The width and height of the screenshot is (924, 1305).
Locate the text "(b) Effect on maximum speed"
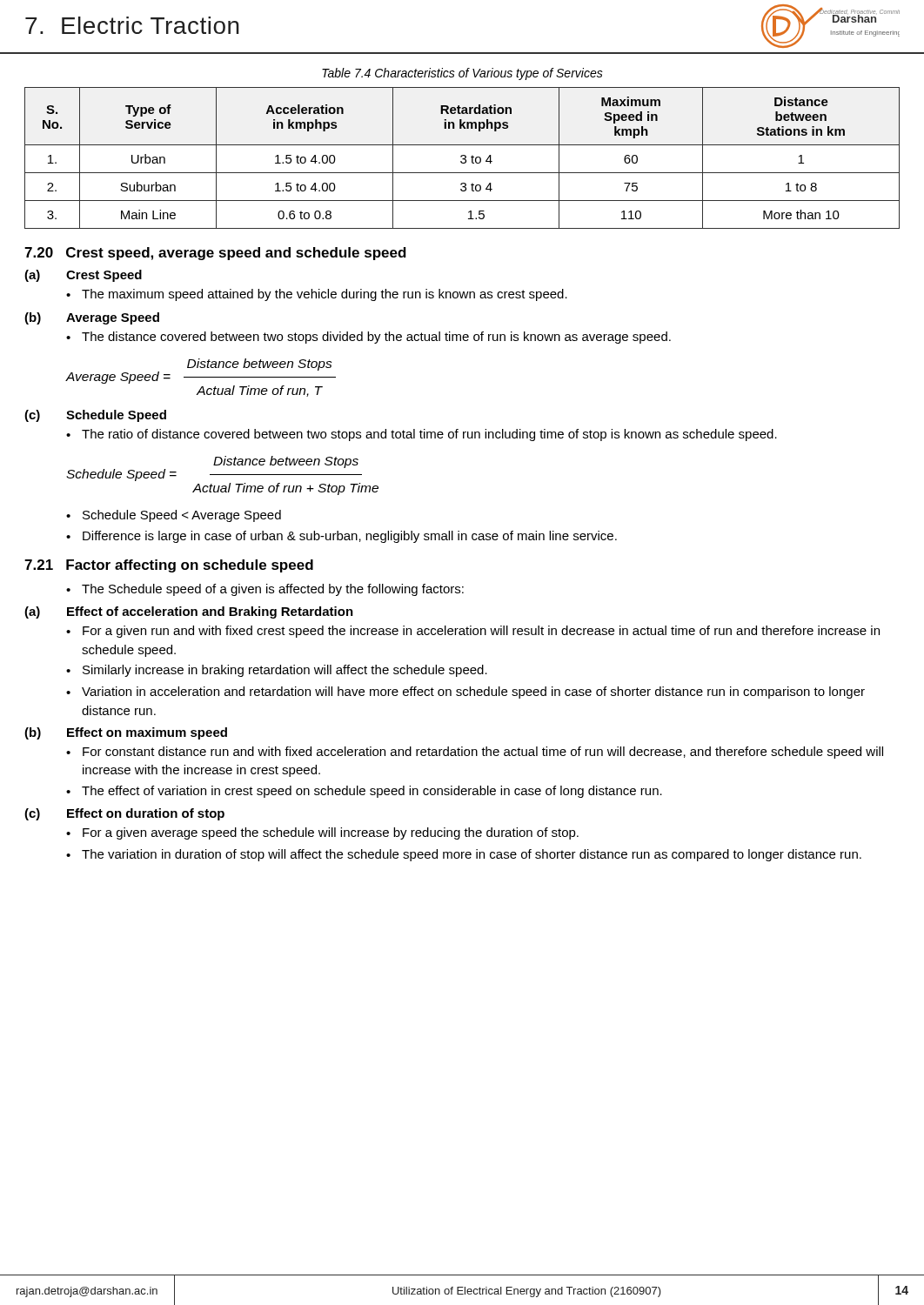point(126,732)
